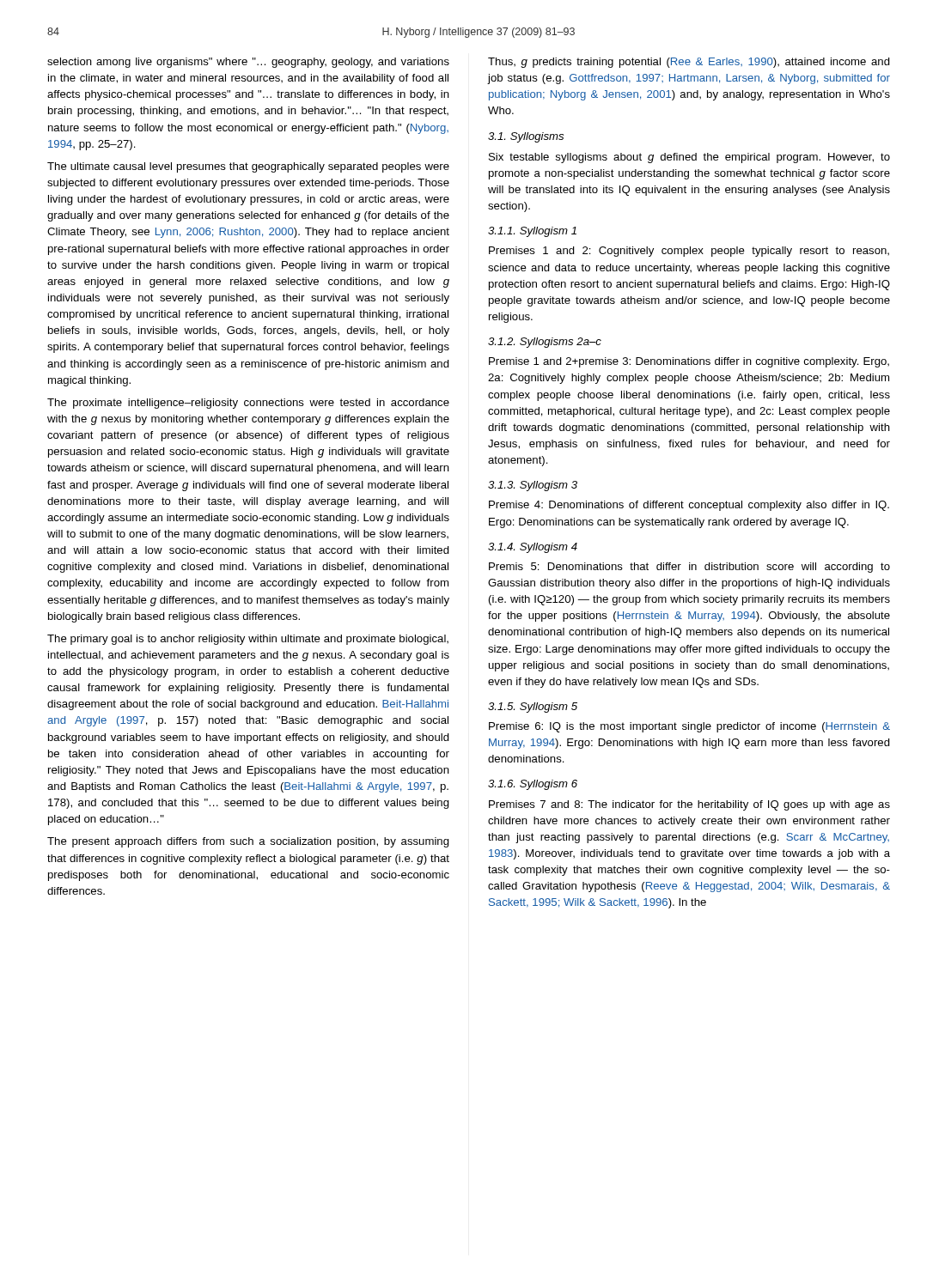The image size is (945, 1288).
Task: Find the section header containing "3.1.4. Syllogism 4"
Action: (533, 546)
